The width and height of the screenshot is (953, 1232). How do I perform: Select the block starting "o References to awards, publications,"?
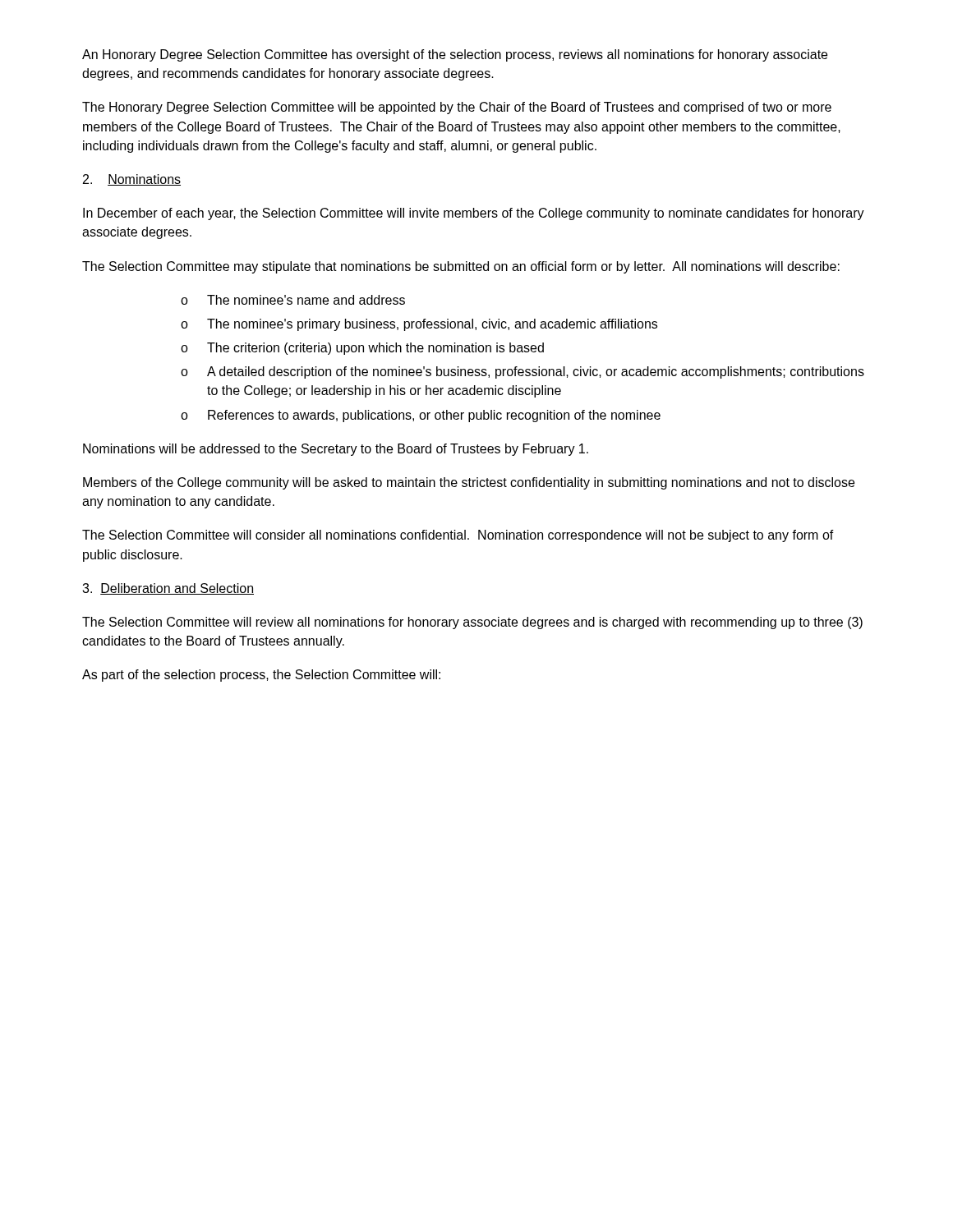point(526,415)
